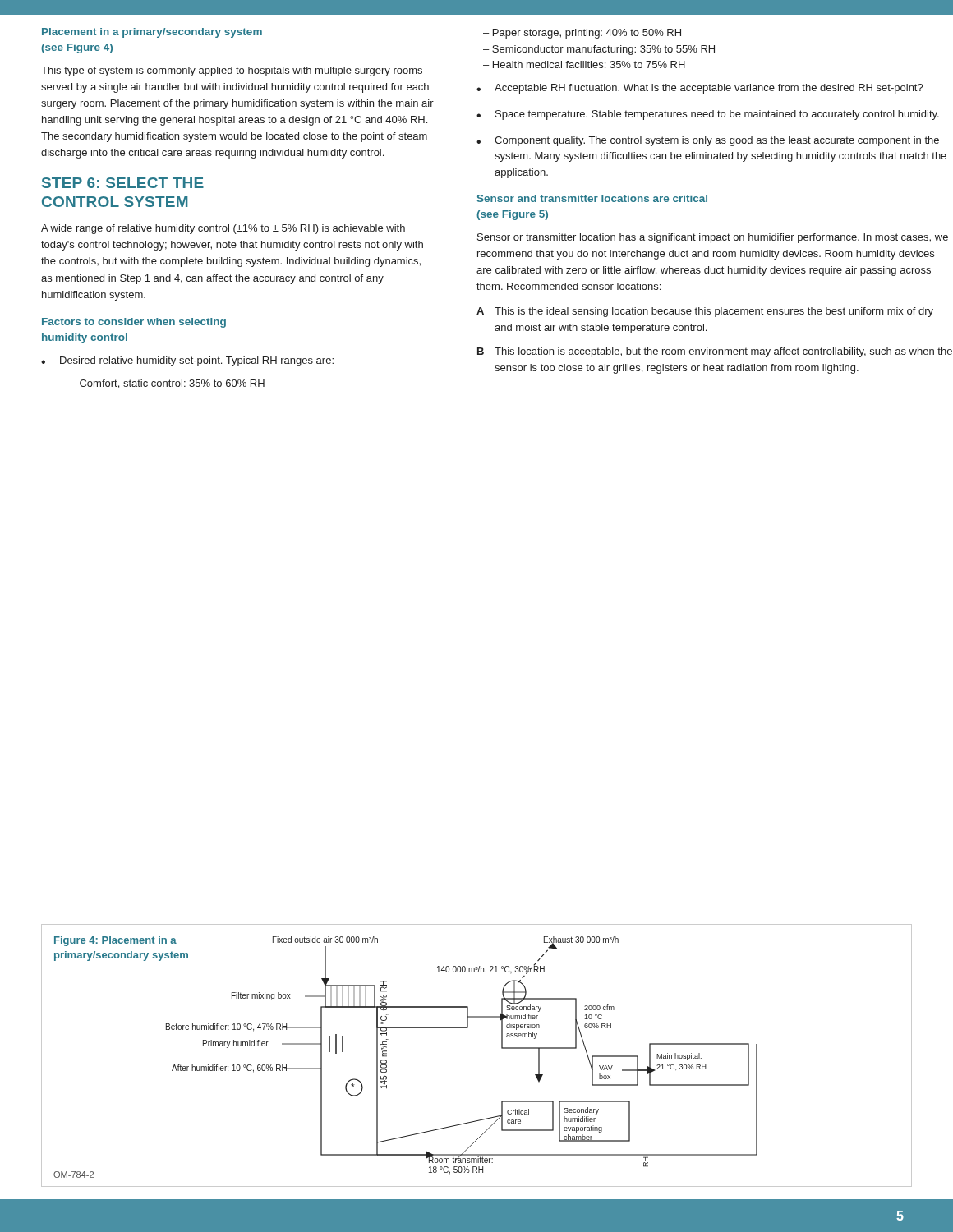This screenshot has height=1232, width=953.
Task: Locate the block starting "Sensor or transmitter location"
Action: [x=712, y=262]
